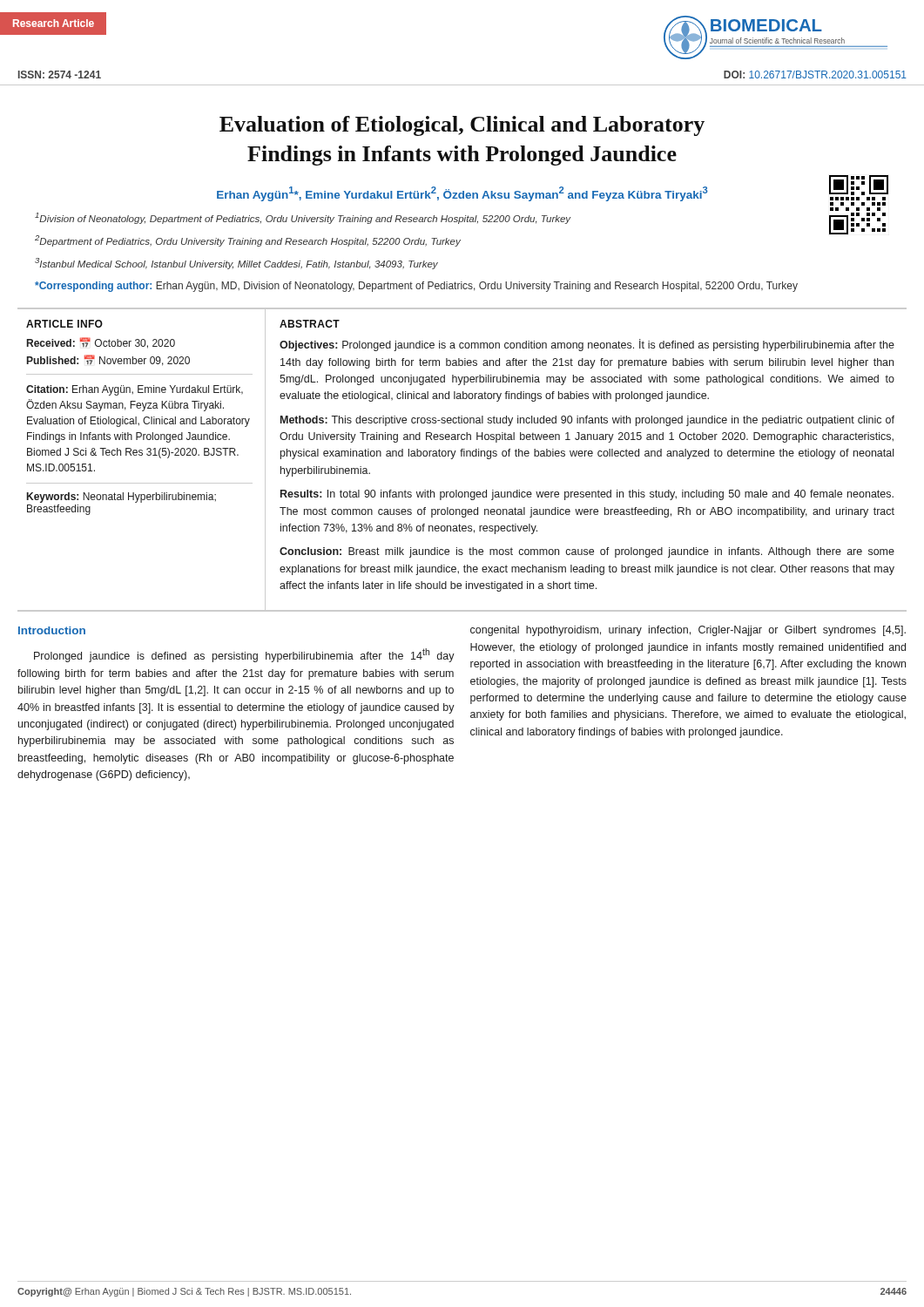Click on the text starting "congenital hypothyroidism, urinary infection, Crigler-Najjar or"
Viewport: 924px width, 1307px height.
[688, 682]
